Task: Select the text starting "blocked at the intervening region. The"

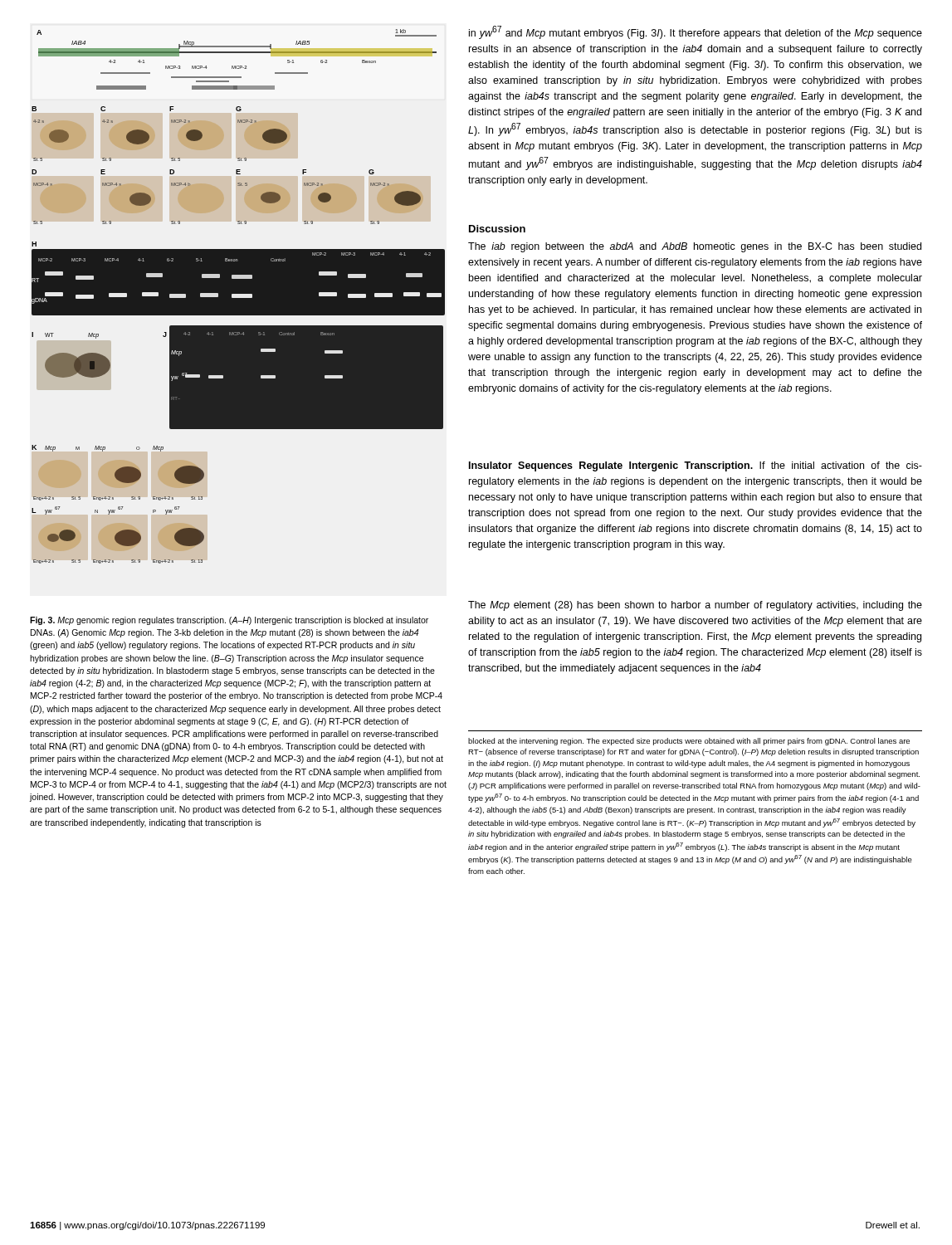Action: 694,806
